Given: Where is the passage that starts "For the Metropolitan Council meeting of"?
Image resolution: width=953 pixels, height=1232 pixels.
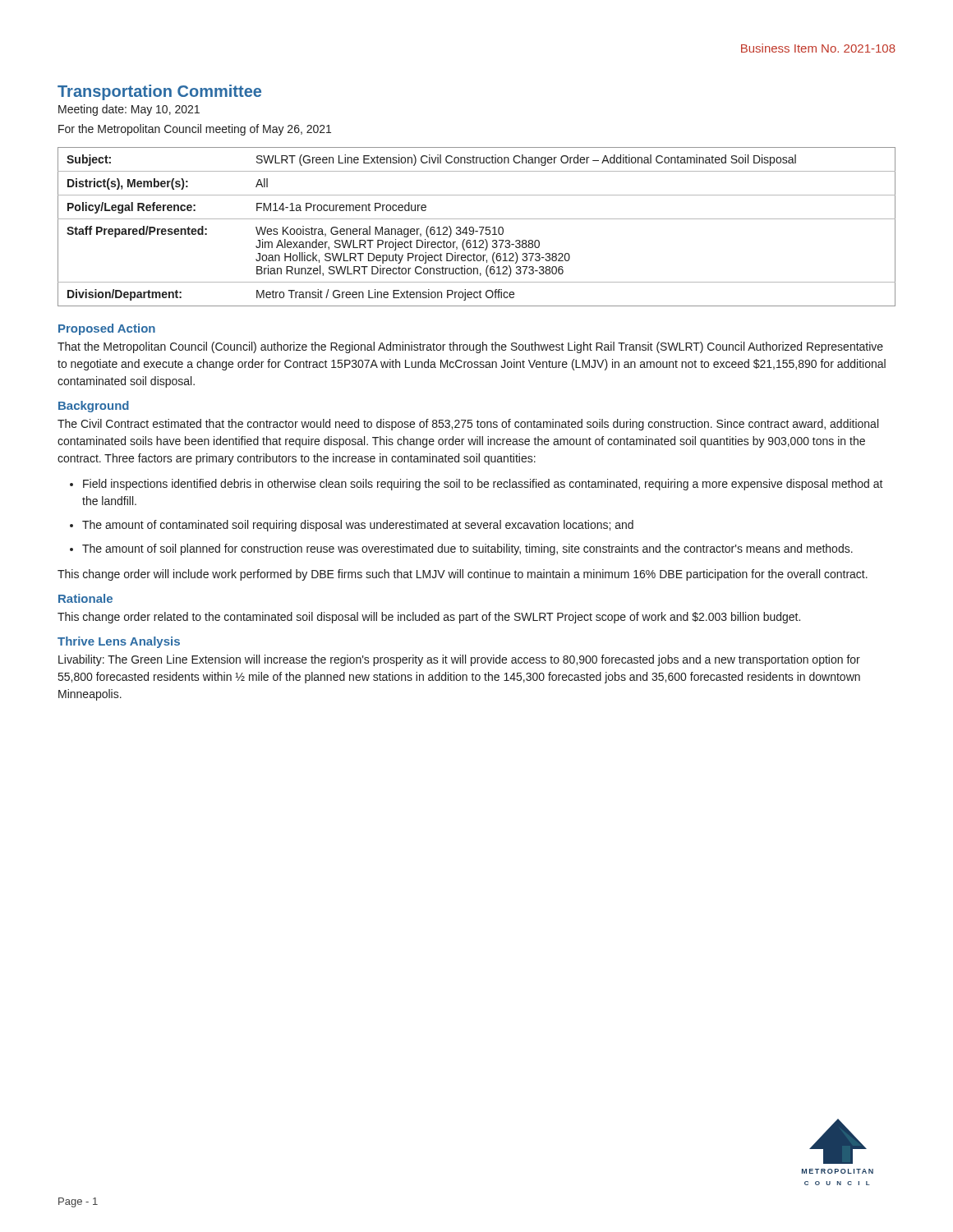Looking at the screenshot, I should (195, 129).
